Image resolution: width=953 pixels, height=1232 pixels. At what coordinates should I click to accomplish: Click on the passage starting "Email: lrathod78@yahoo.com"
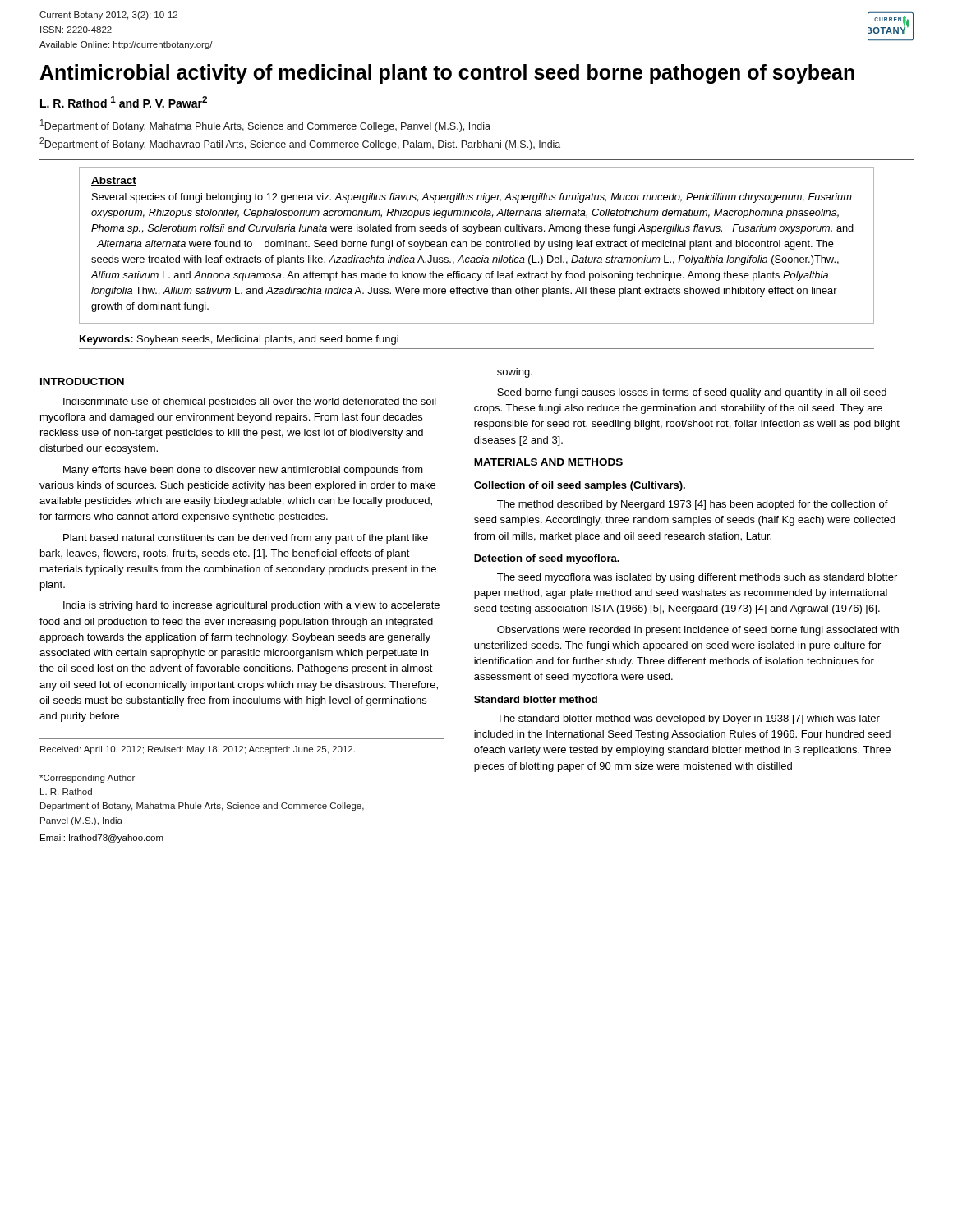tap(101, 838)
